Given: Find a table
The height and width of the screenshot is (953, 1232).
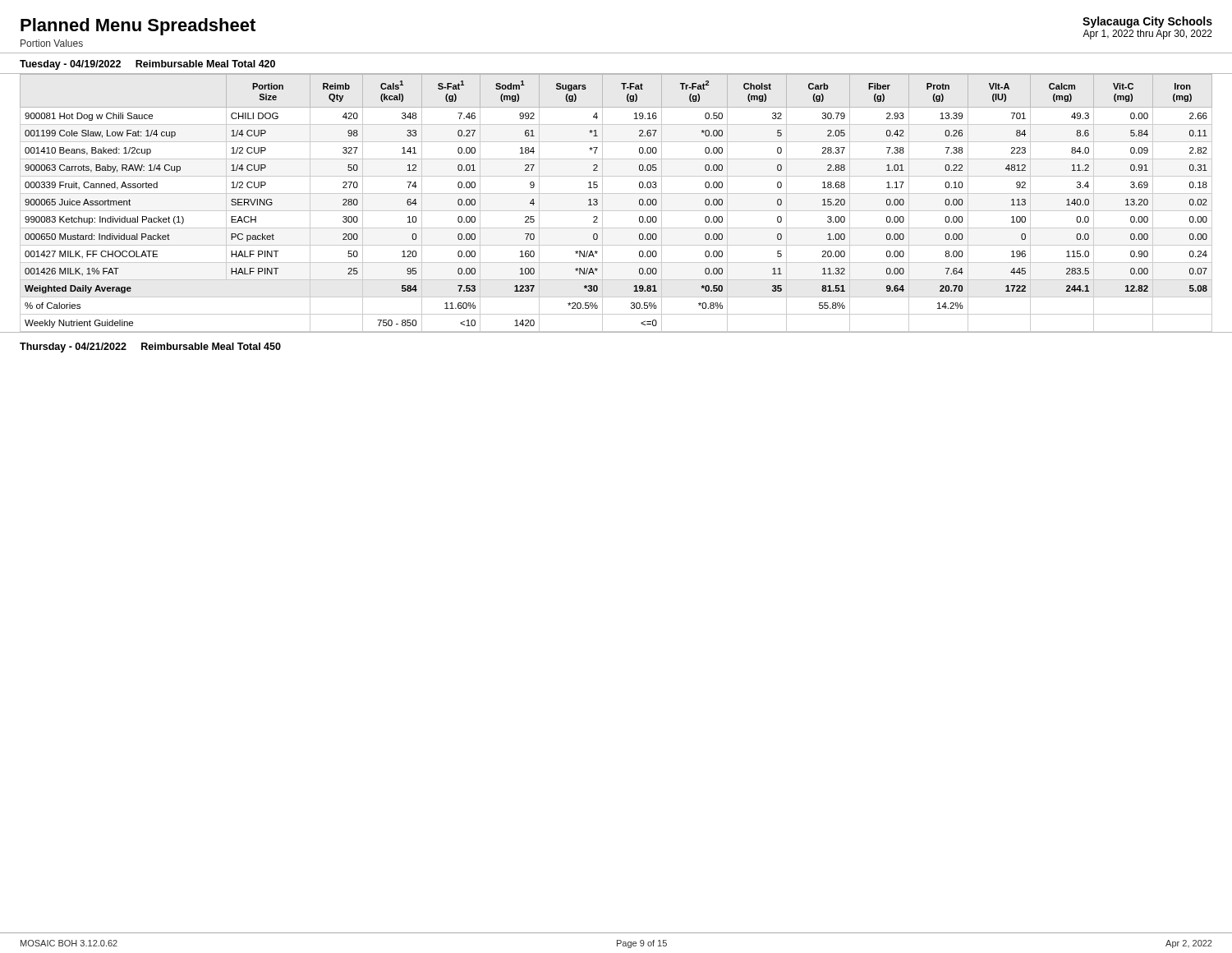Looking at the screenshot, I should [x=616, y=203].
